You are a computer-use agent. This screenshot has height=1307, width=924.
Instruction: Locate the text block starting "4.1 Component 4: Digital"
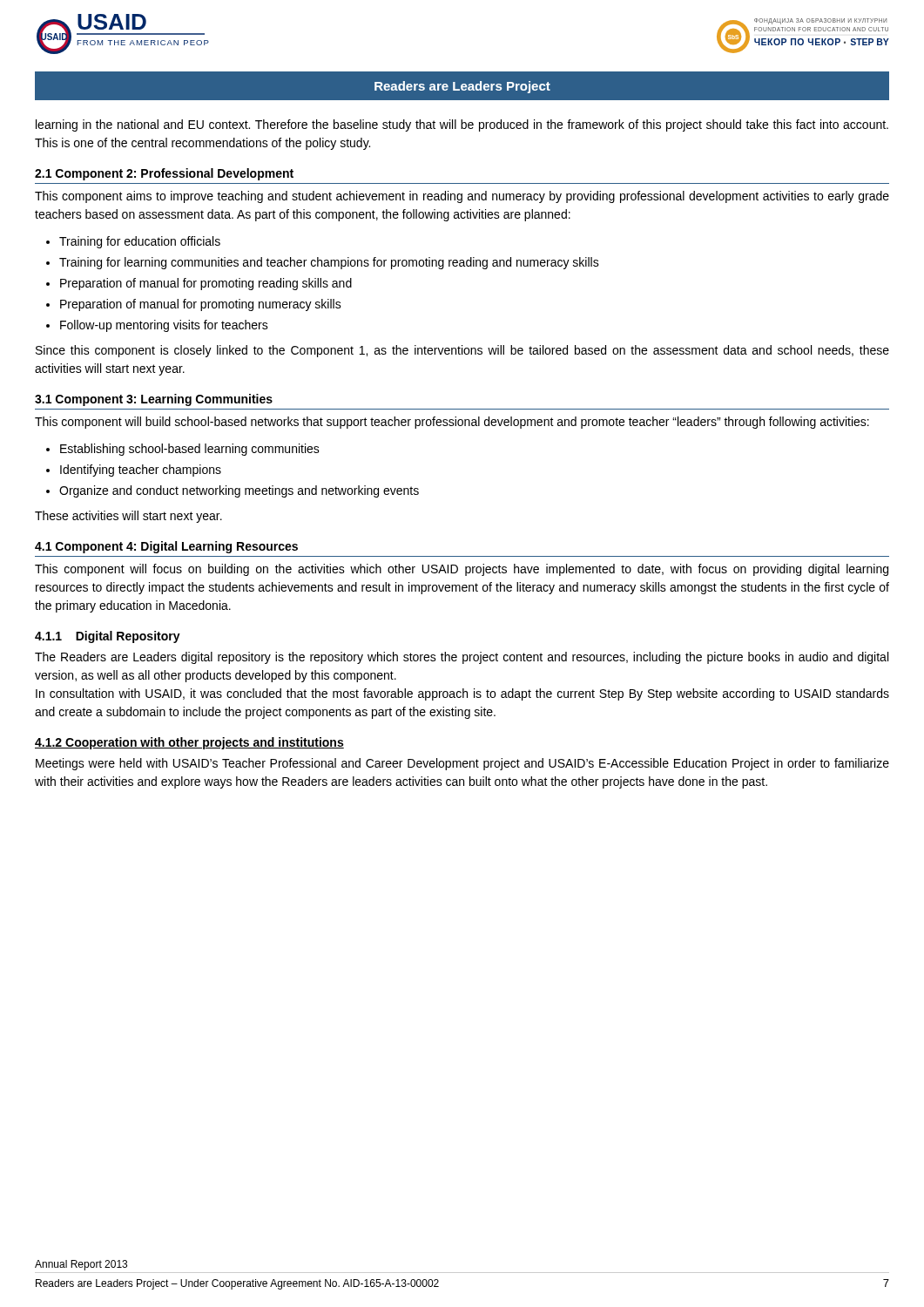click(167, 546)
